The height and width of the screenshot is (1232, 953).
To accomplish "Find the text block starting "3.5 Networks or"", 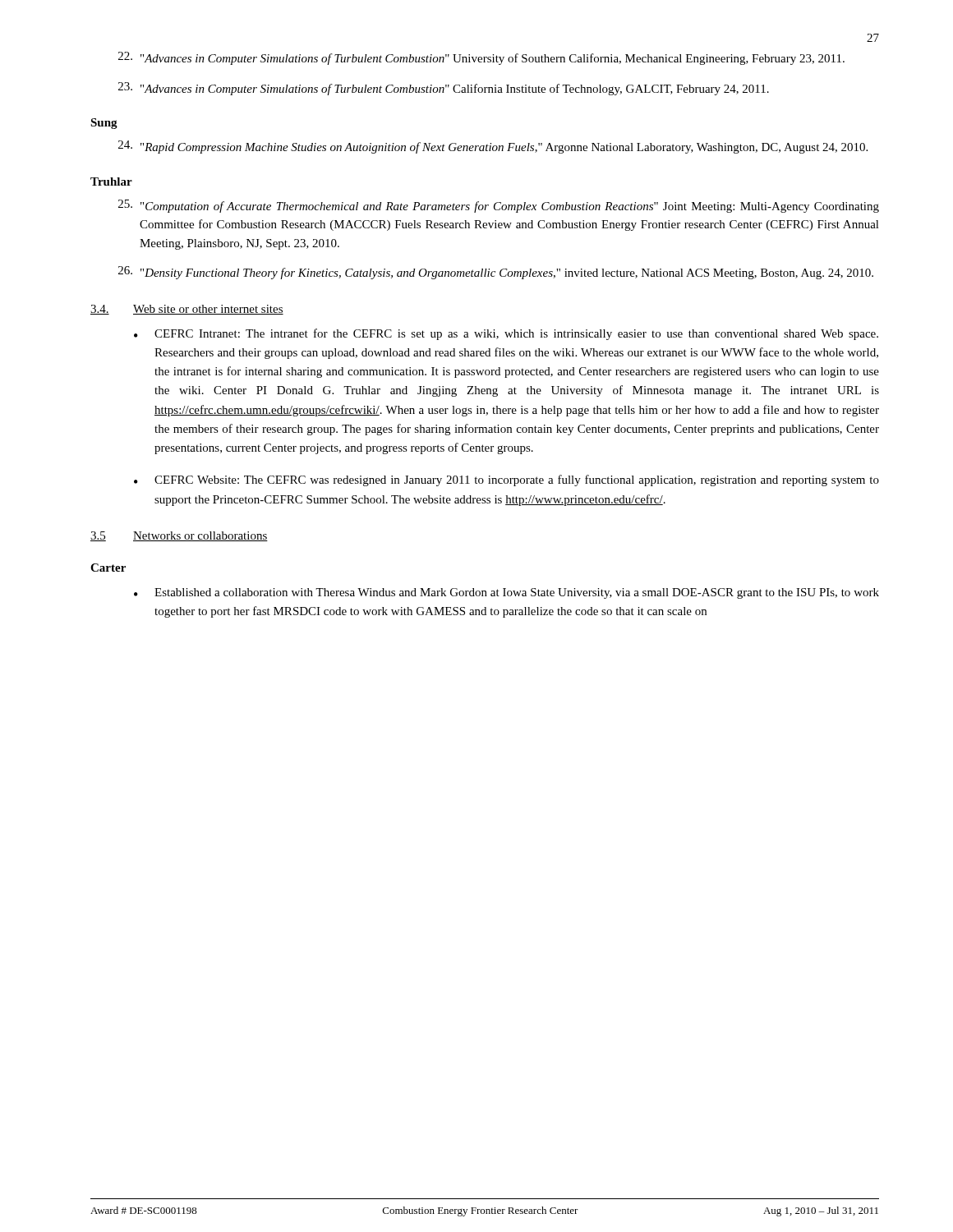I will pyautogui.click(x=179, y=536).
